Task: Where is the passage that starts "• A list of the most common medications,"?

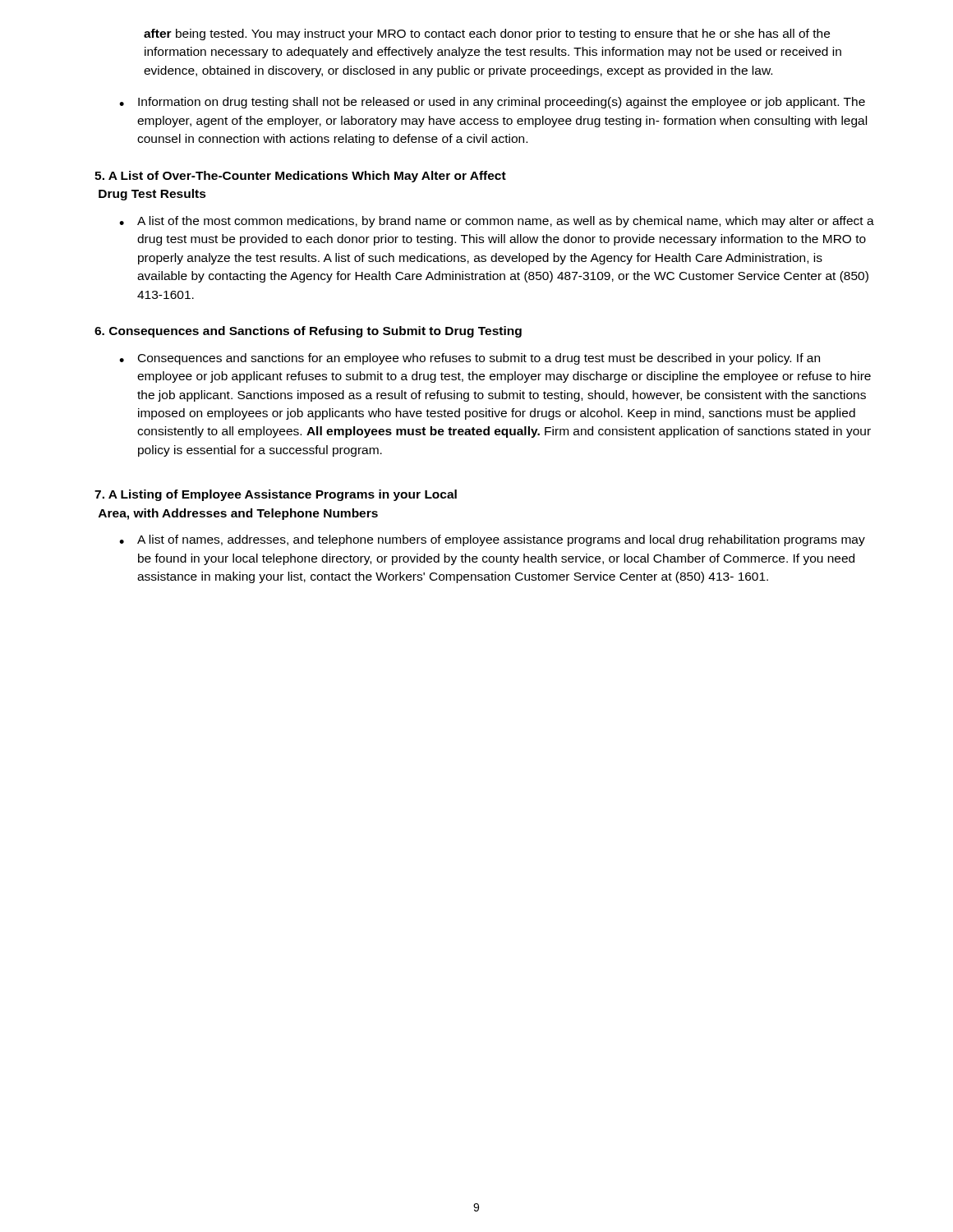Action: pyautogui.click(x=497, y=258)
